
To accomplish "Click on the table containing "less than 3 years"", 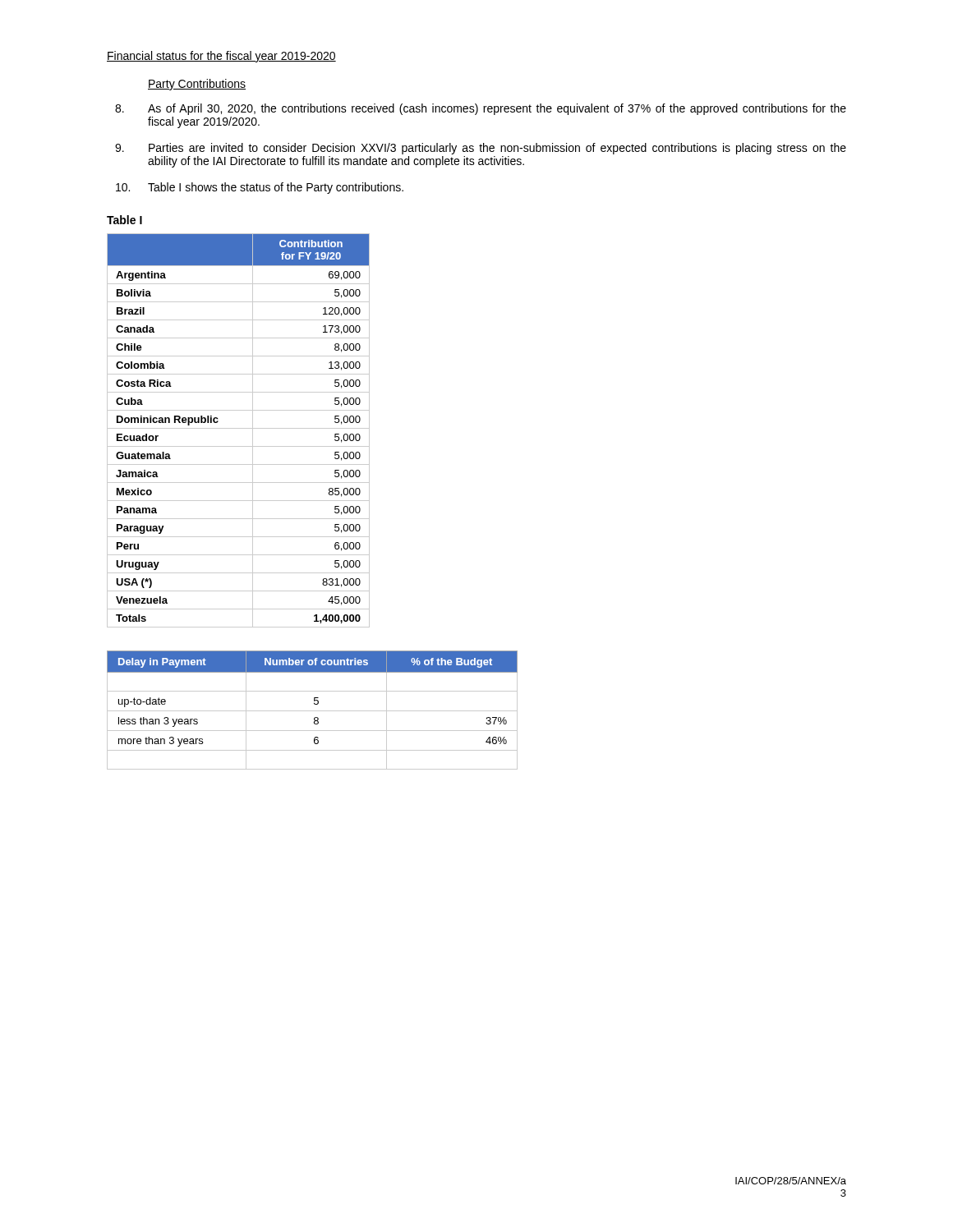I will point(476,710).
